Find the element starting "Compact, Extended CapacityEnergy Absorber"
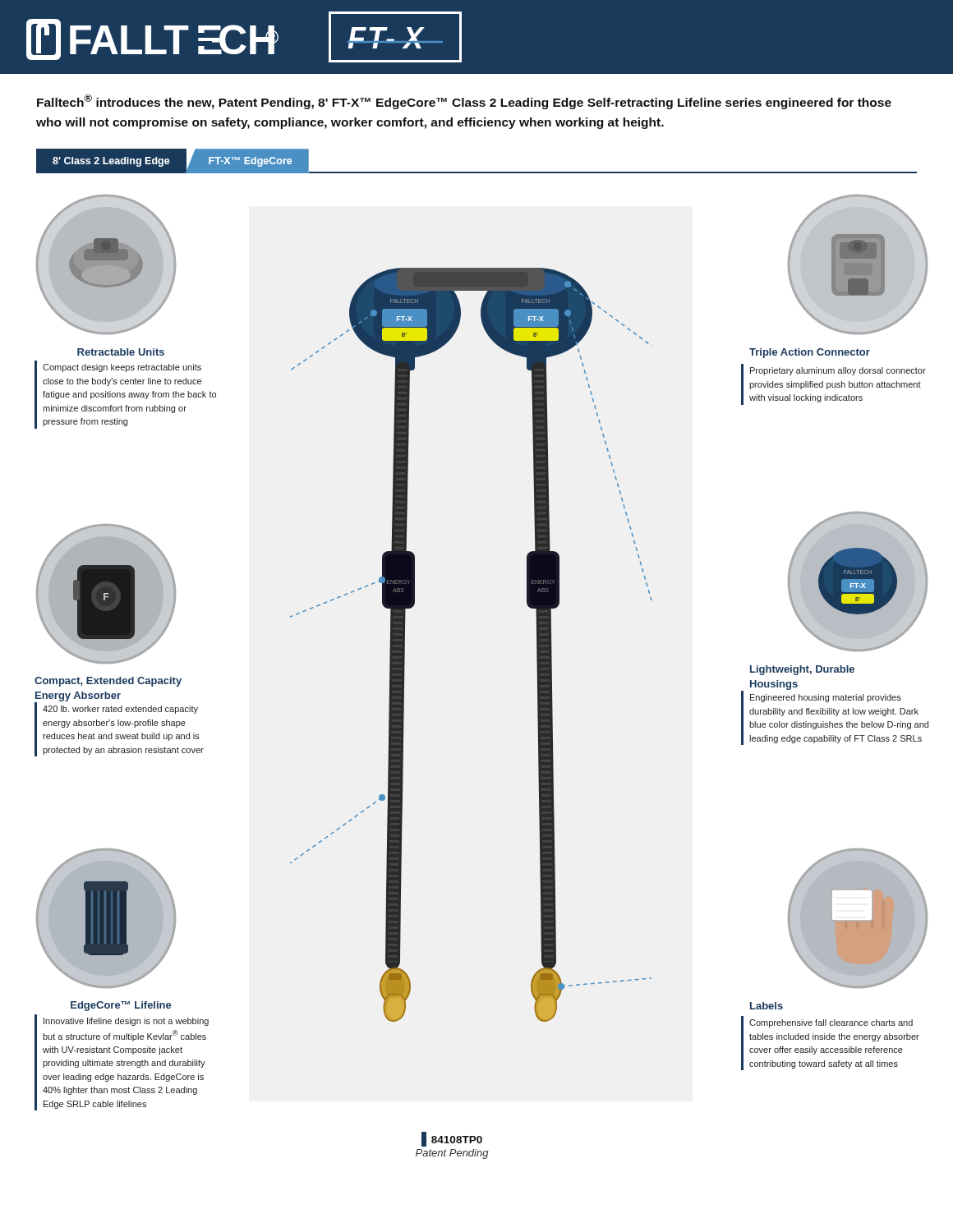Screen dimensions: 1232x953 pyautogui.click(x=108, y=688)
